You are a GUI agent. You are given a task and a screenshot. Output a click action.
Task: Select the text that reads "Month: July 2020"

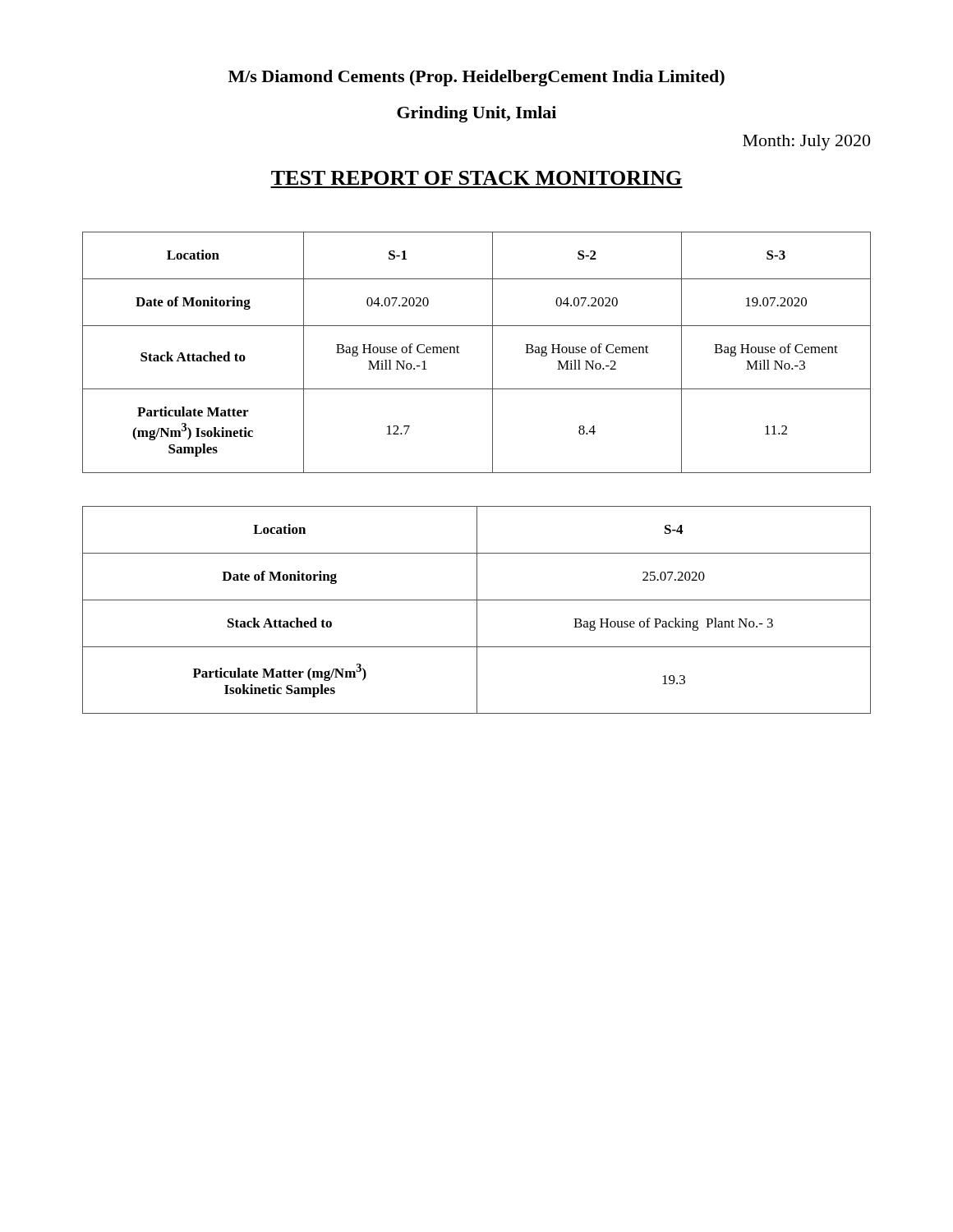807,140
